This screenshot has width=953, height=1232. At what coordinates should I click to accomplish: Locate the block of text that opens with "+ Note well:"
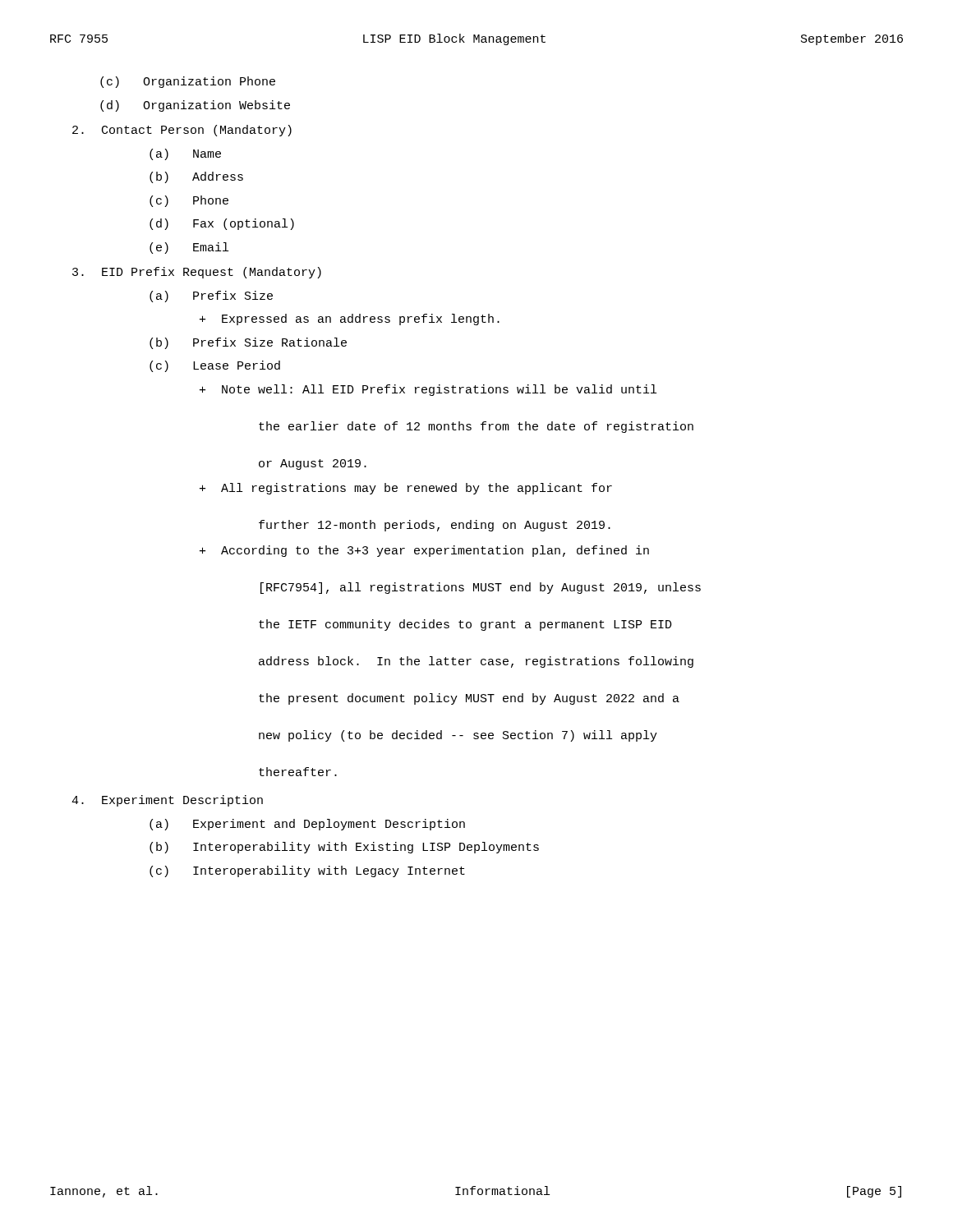pyautogui.click(x=454, y=427)
